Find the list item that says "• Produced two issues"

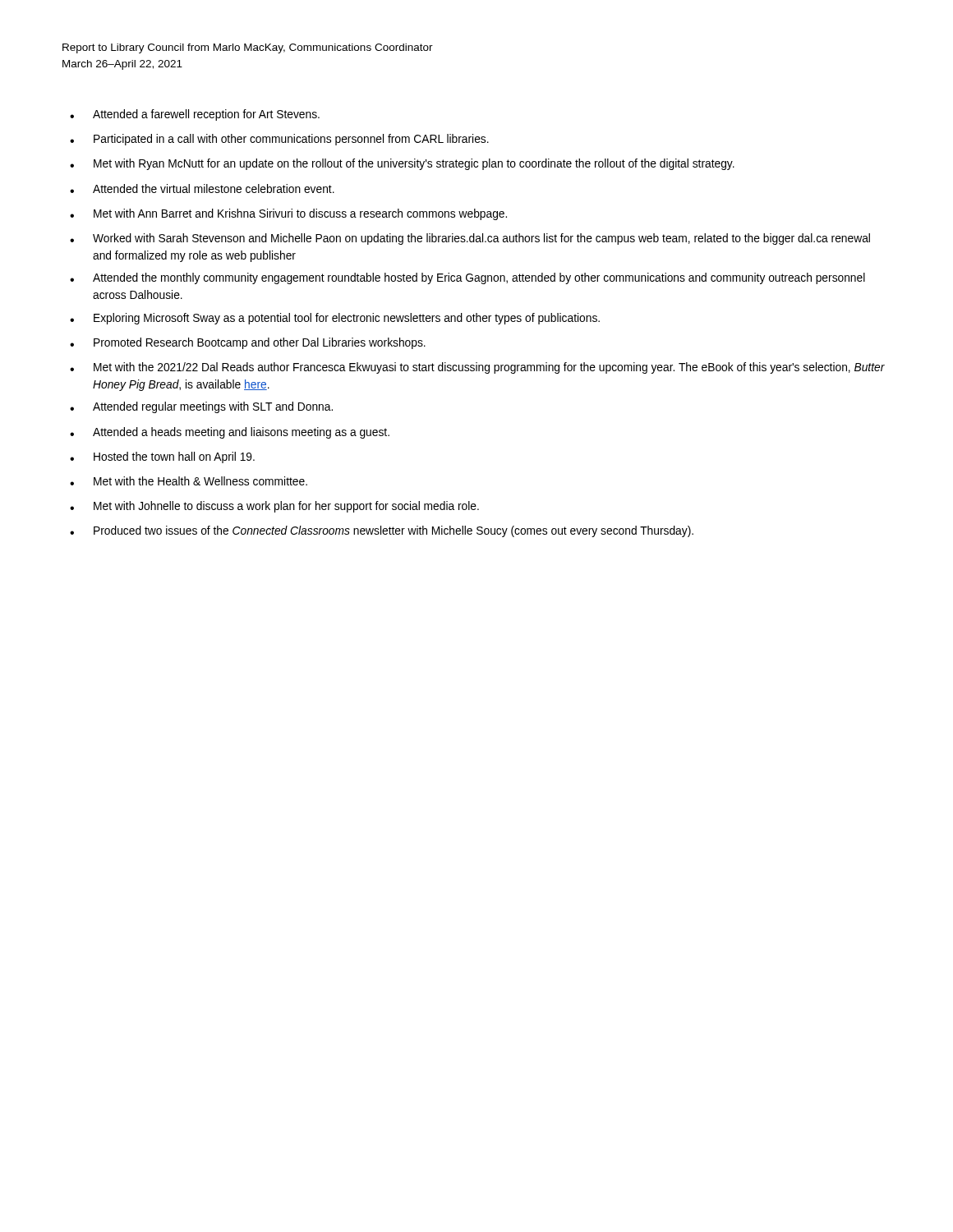tap(476, 533)
